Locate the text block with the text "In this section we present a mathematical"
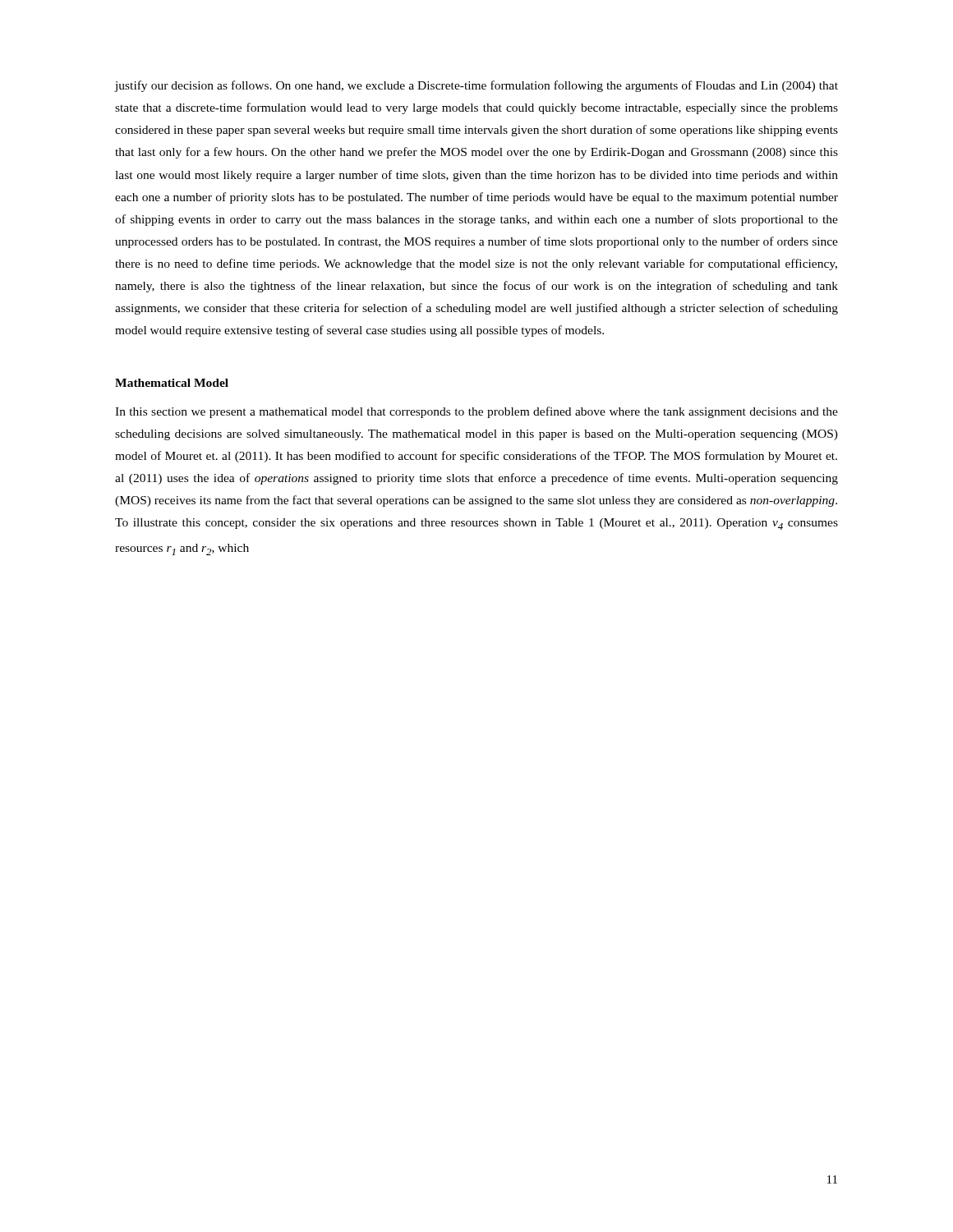 coord(476,481)
